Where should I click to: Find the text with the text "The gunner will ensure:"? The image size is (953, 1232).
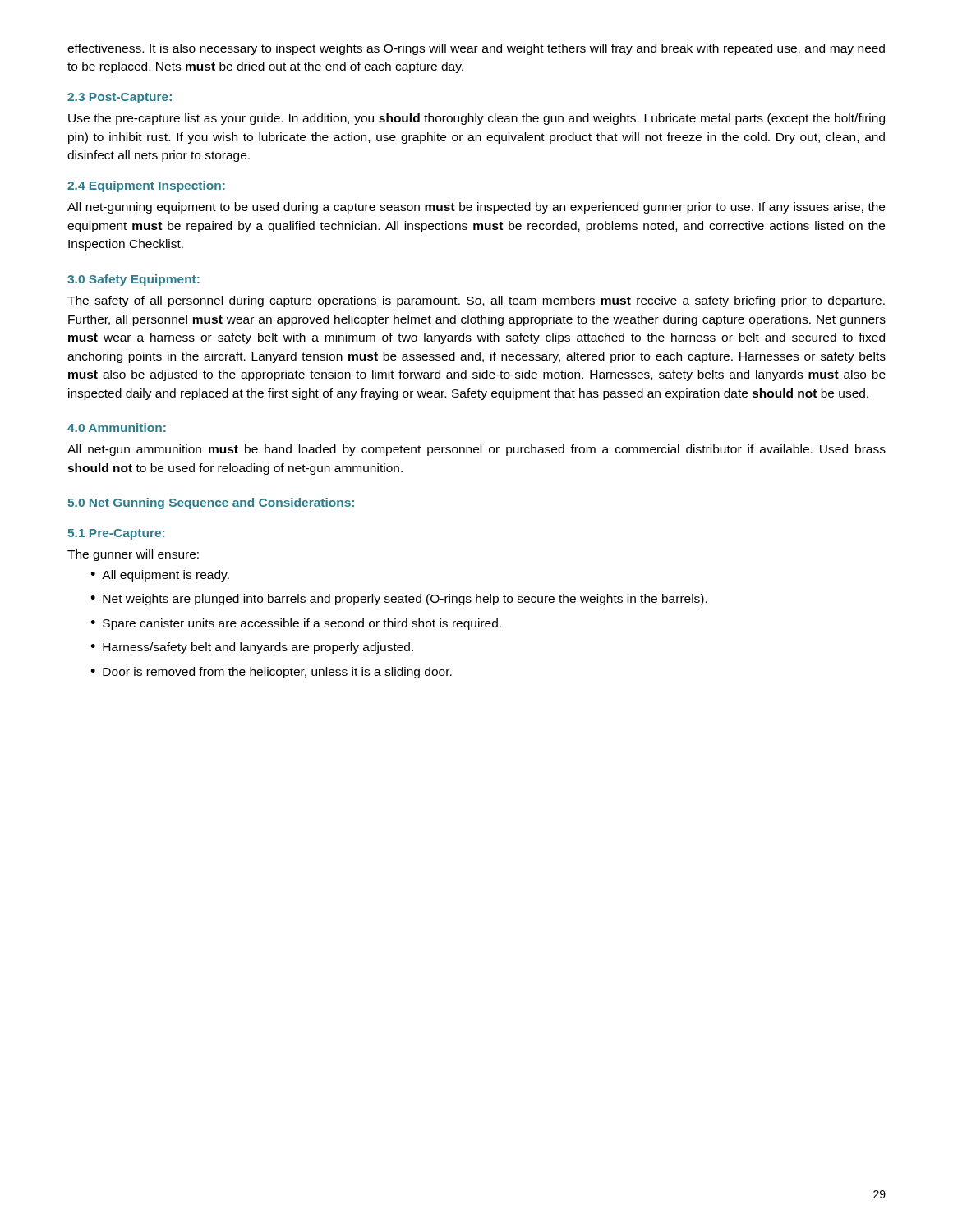pyautogui.click(x=133, y=555)
